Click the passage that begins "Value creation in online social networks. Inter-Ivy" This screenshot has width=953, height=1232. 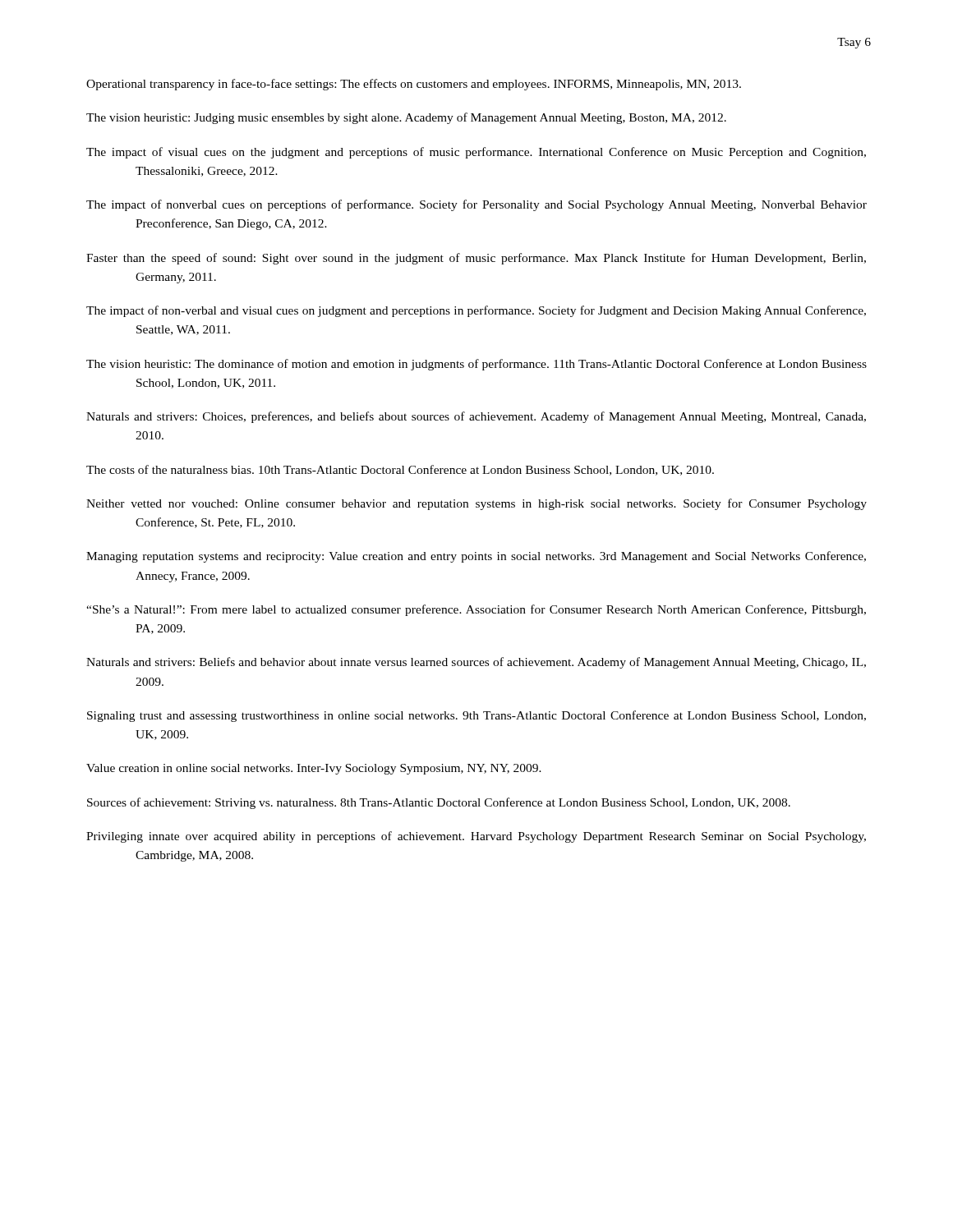pos(314,768)
